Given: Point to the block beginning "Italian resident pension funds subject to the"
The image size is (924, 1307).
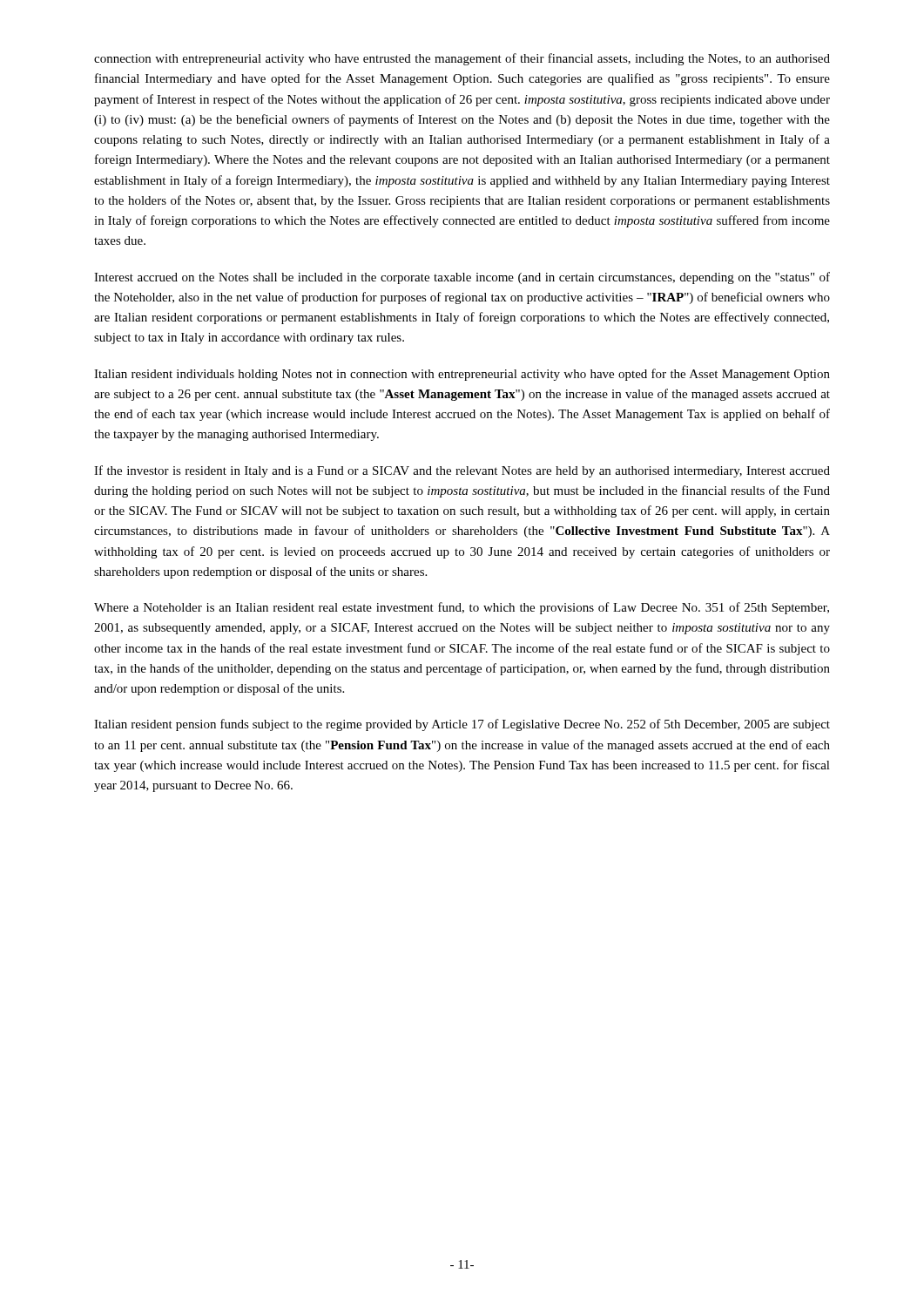Looking at the screenshot, I should [462, 755].
